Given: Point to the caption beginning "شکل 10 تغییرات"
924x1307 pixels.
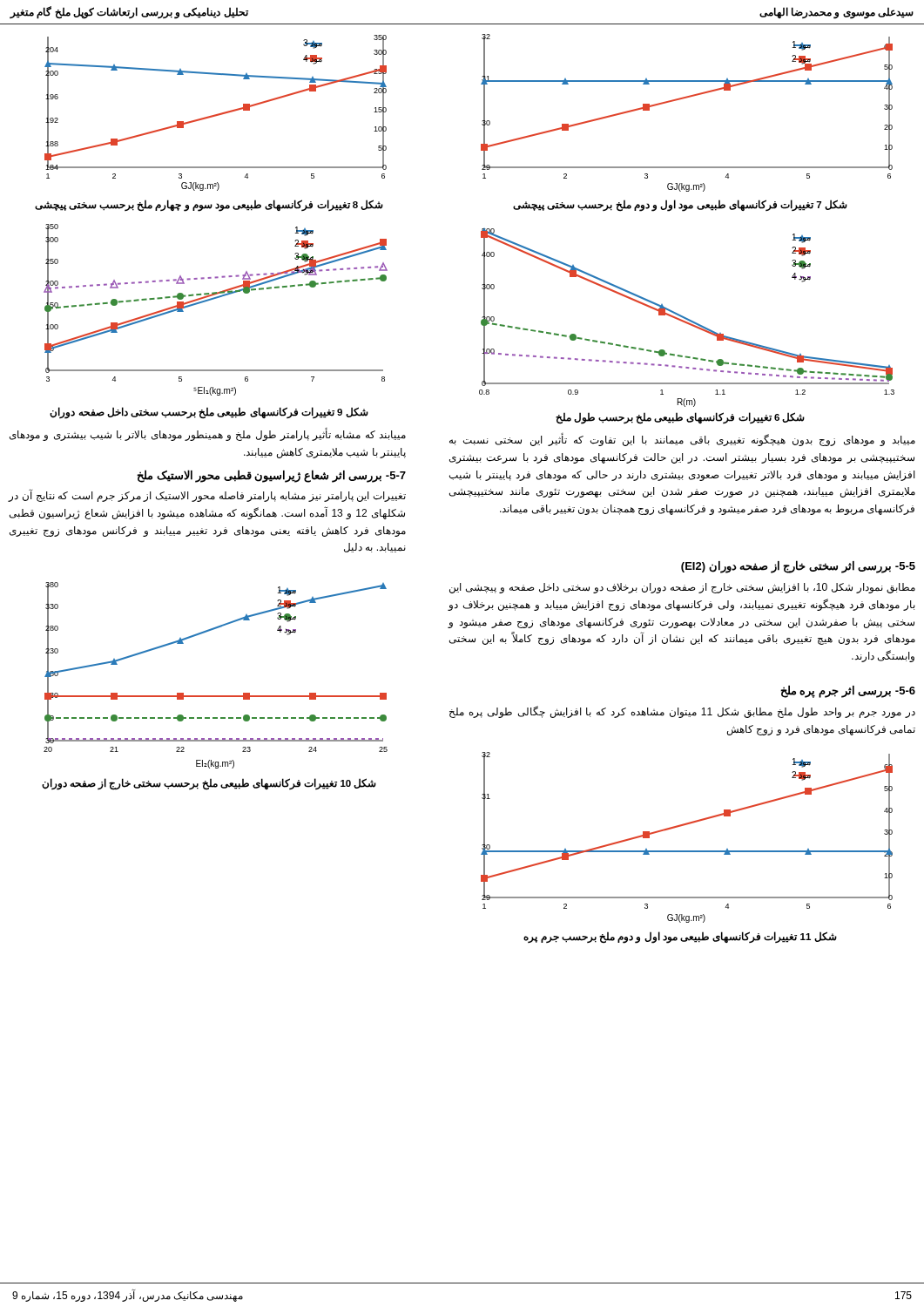Looking at the screenshot, I should [209, 783].
